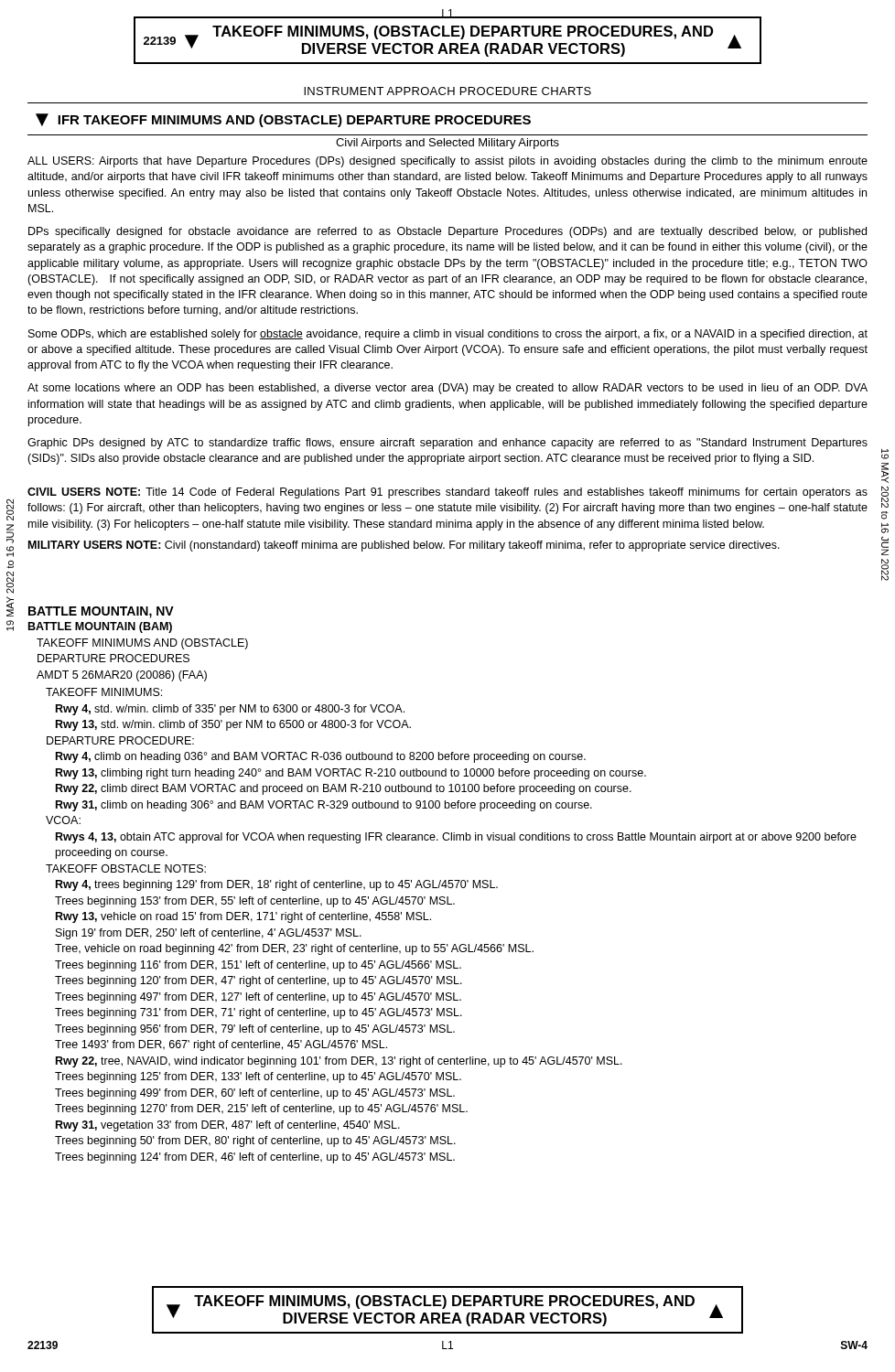The image size is (895, 1372).
Task: Click the passage that begins "DPs specifically designed for obstacle avoidance are"
Action: pyautogui.click(x=448, y=271)
